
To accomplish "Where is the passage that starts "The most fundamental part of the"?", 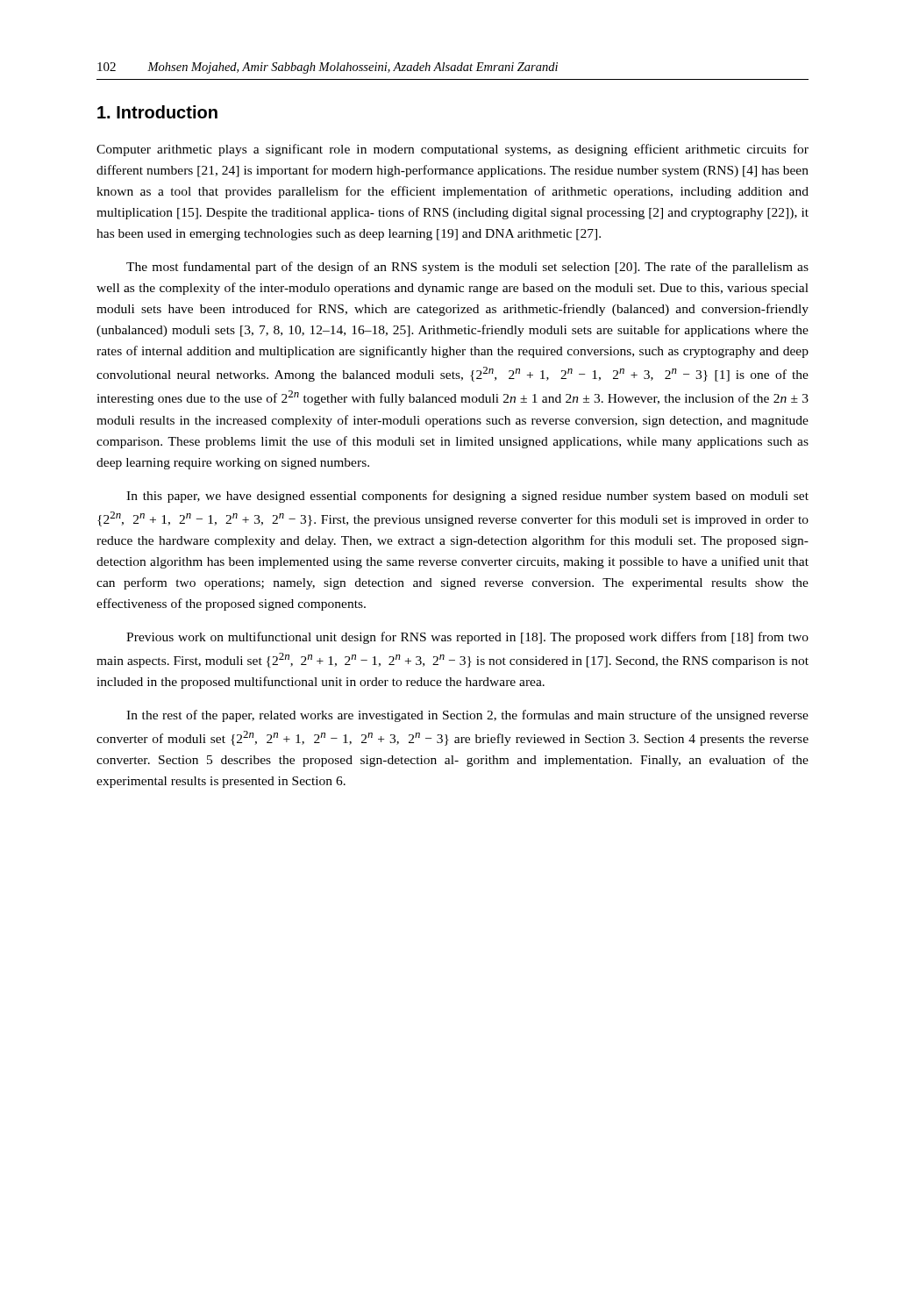I will [452, 364].
